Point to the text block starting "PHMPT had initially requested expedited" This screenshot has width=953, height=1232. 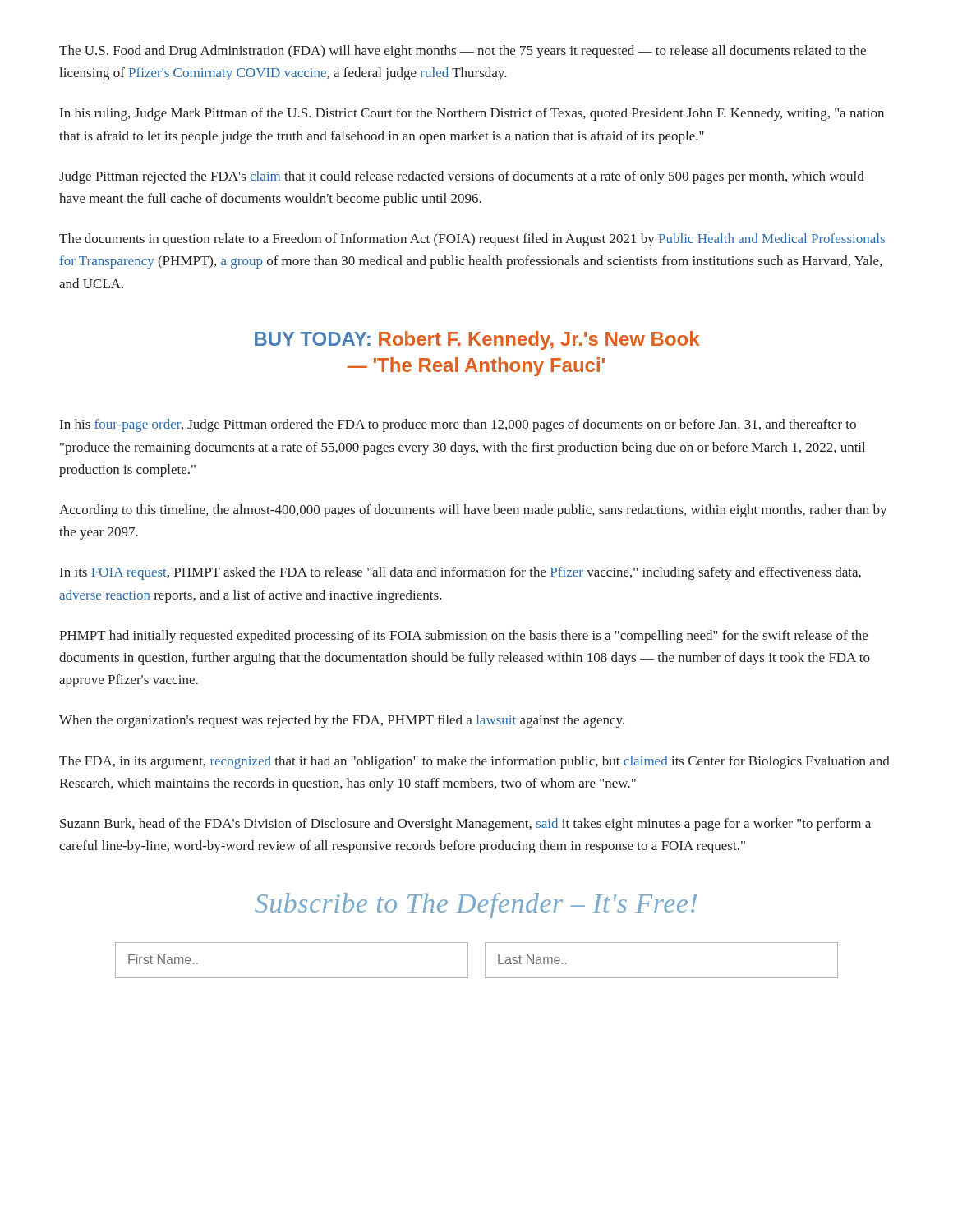point(465,657)
